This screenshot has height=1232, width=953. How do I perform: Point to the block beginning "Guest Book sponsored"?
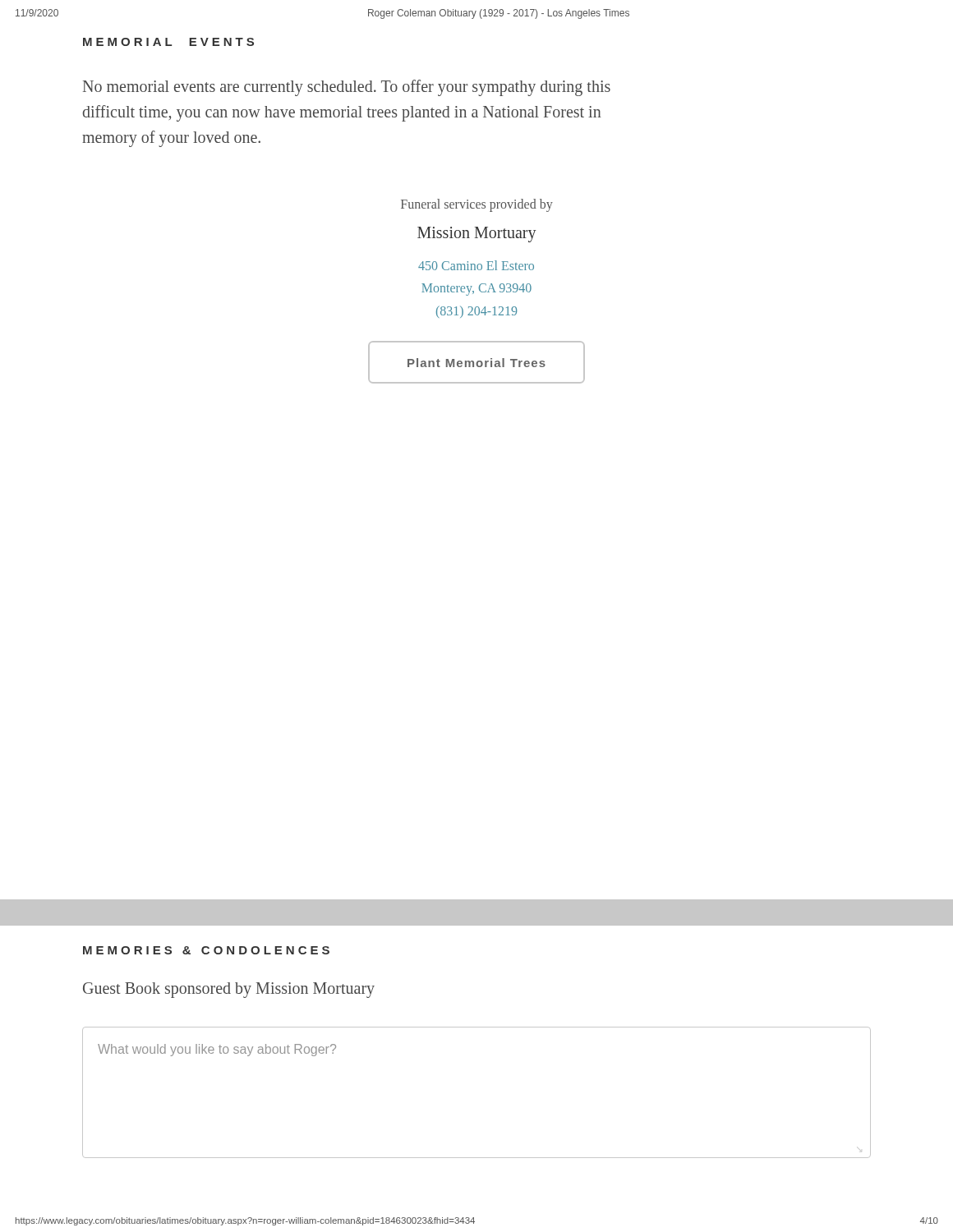(228, 988)
